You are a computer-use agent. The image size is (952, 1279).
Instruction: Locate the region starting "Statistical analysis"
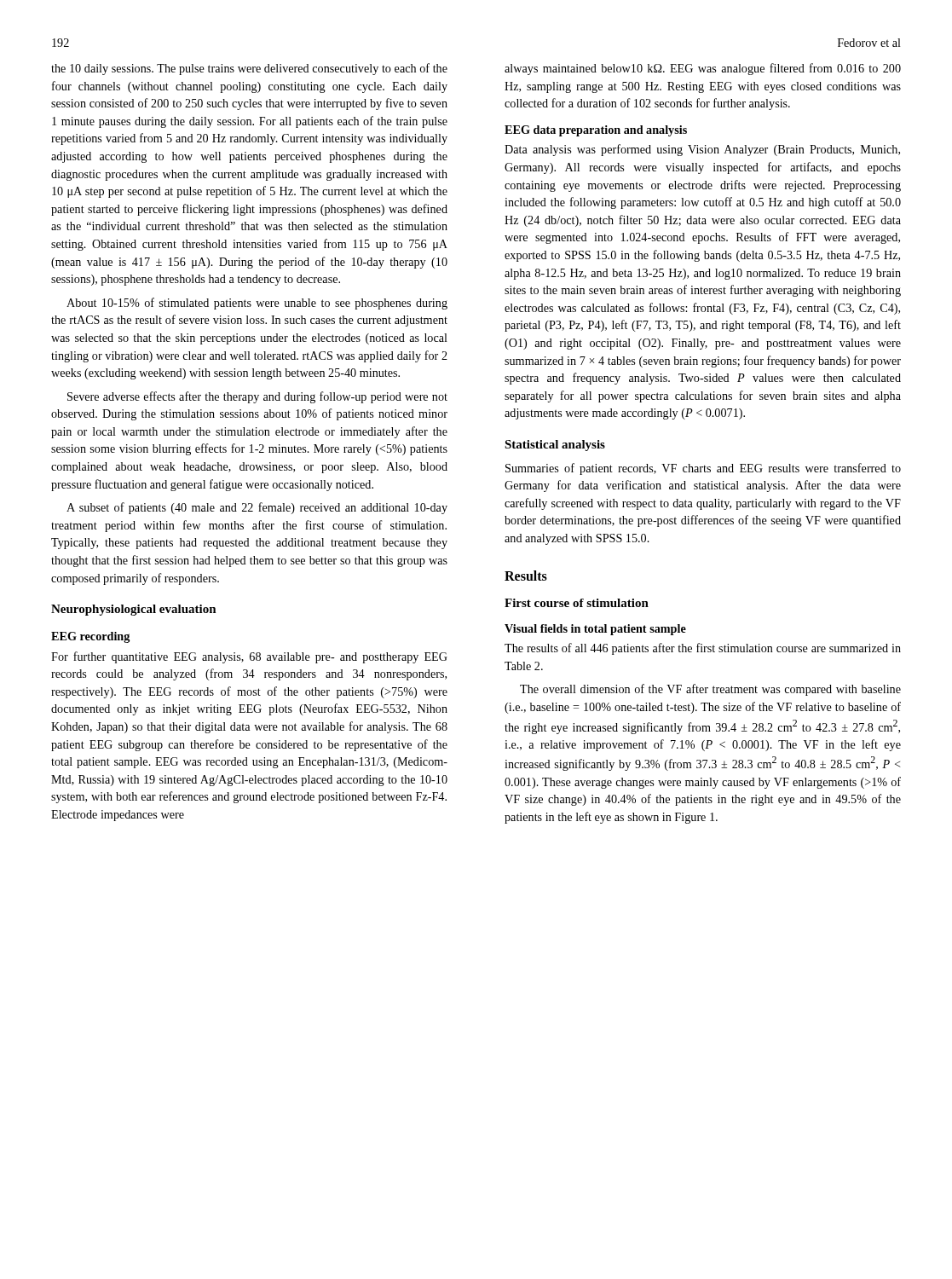pos(555,444)
